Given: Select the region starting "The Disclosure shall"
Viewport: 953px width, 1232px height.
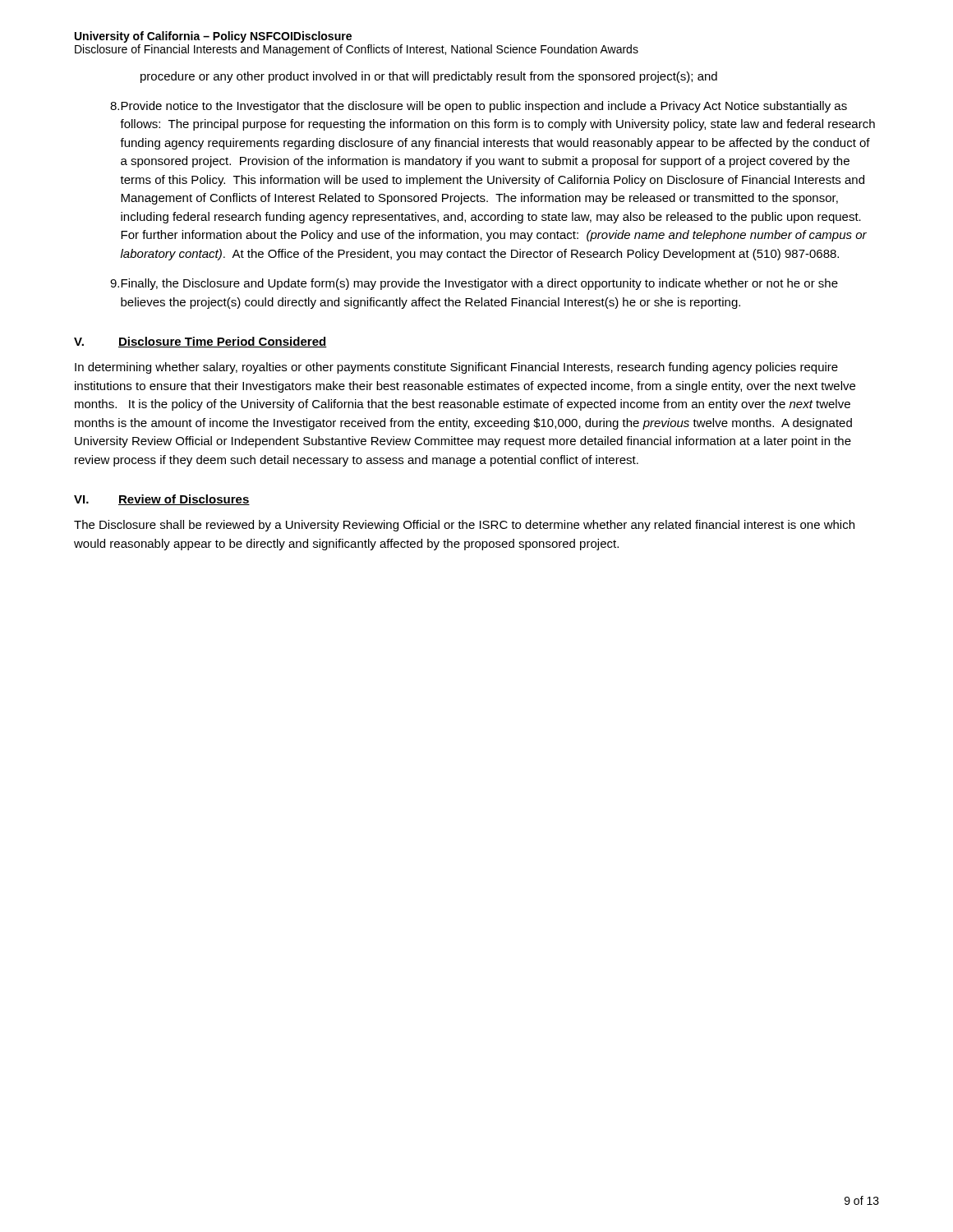Looking at the screenshot, I should click(x=465, y=534).
